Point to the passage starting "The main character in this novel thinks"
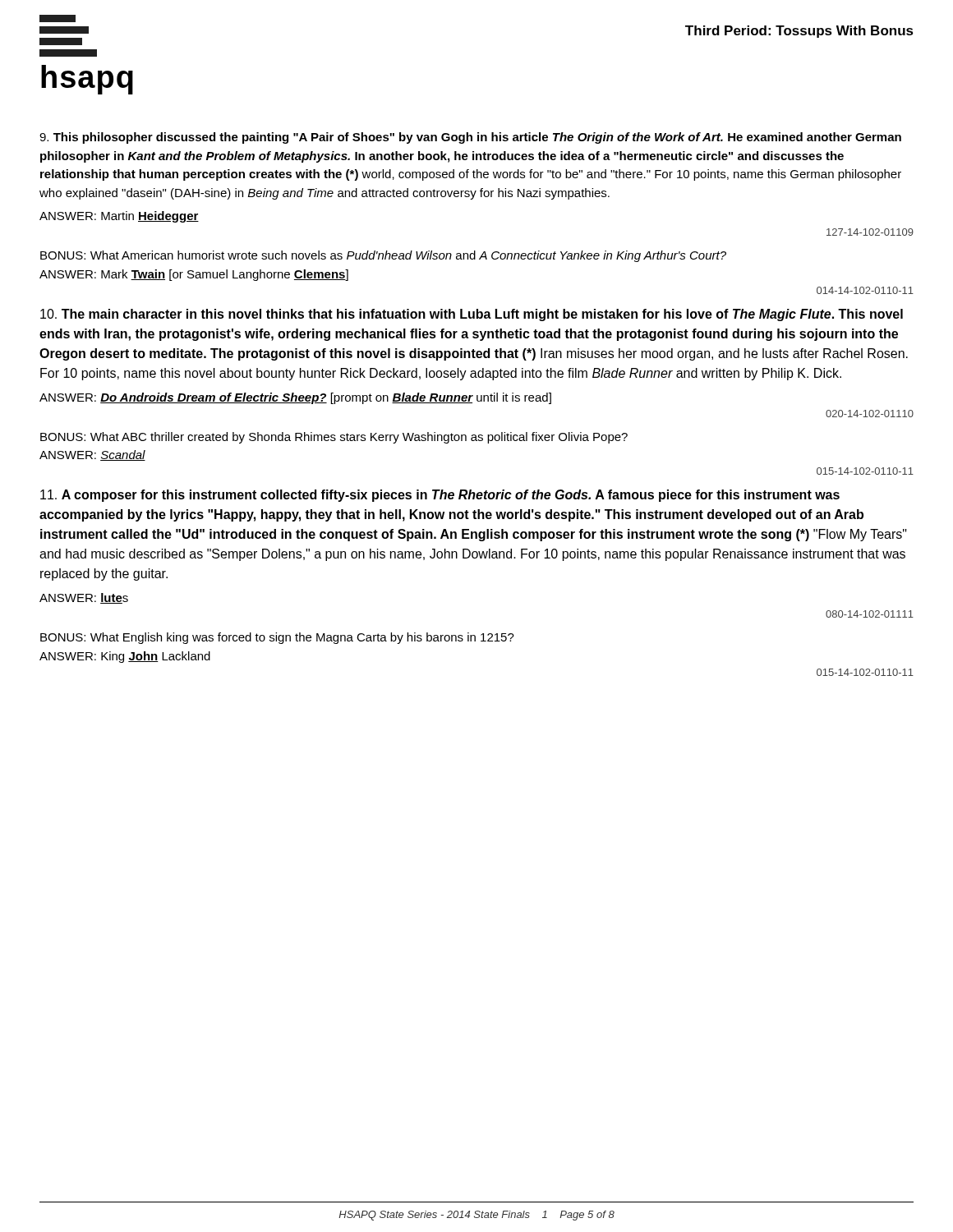Viewport: 953px width, 1232px height. [x=476, y=344]
